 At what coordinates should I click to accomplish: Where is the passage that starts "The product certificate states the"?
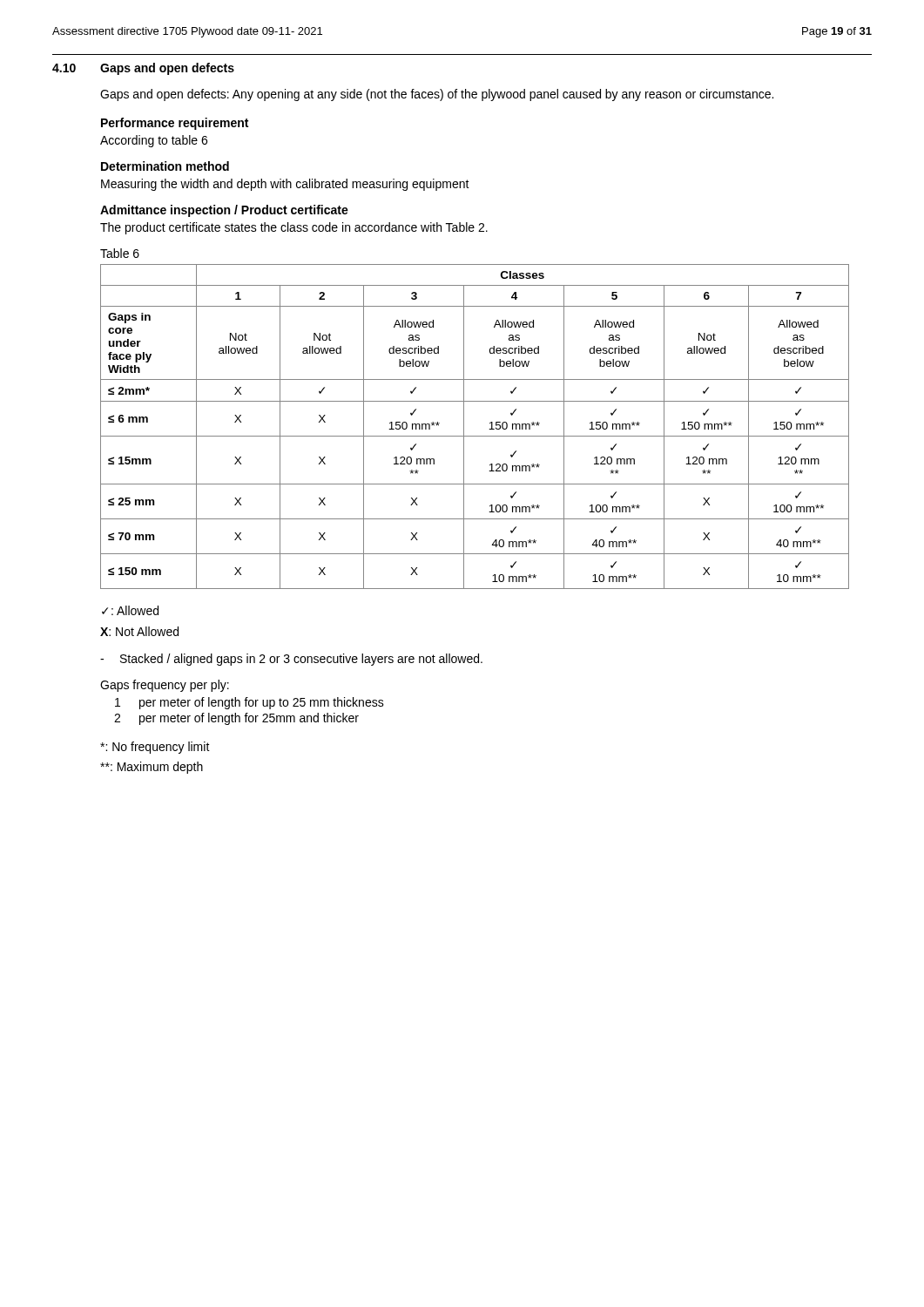point(294,227)
